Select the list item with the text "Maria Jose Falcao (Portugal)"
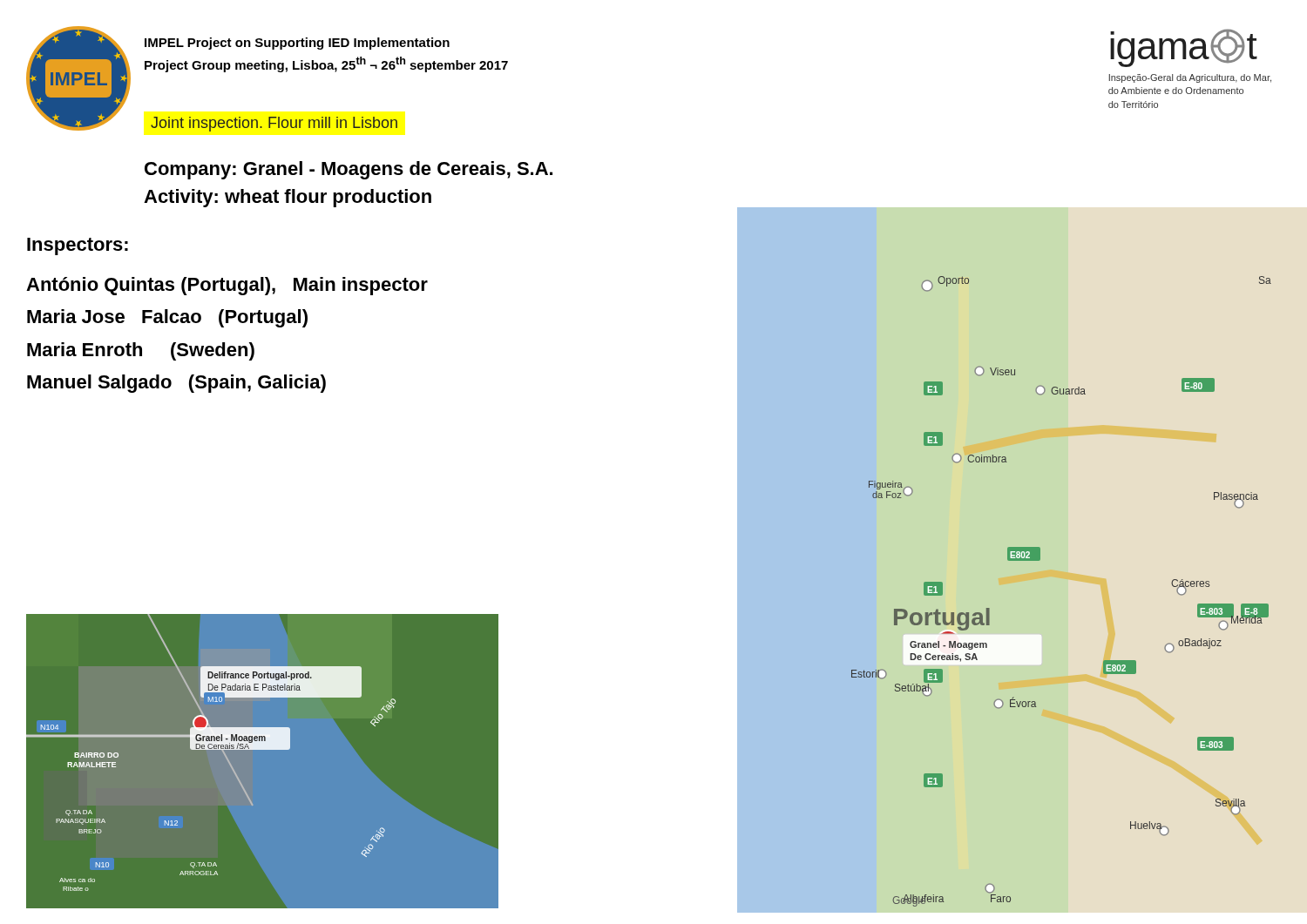Image resolution: width=1307 pixels, height=924 pixels. (x=167, y=317)
